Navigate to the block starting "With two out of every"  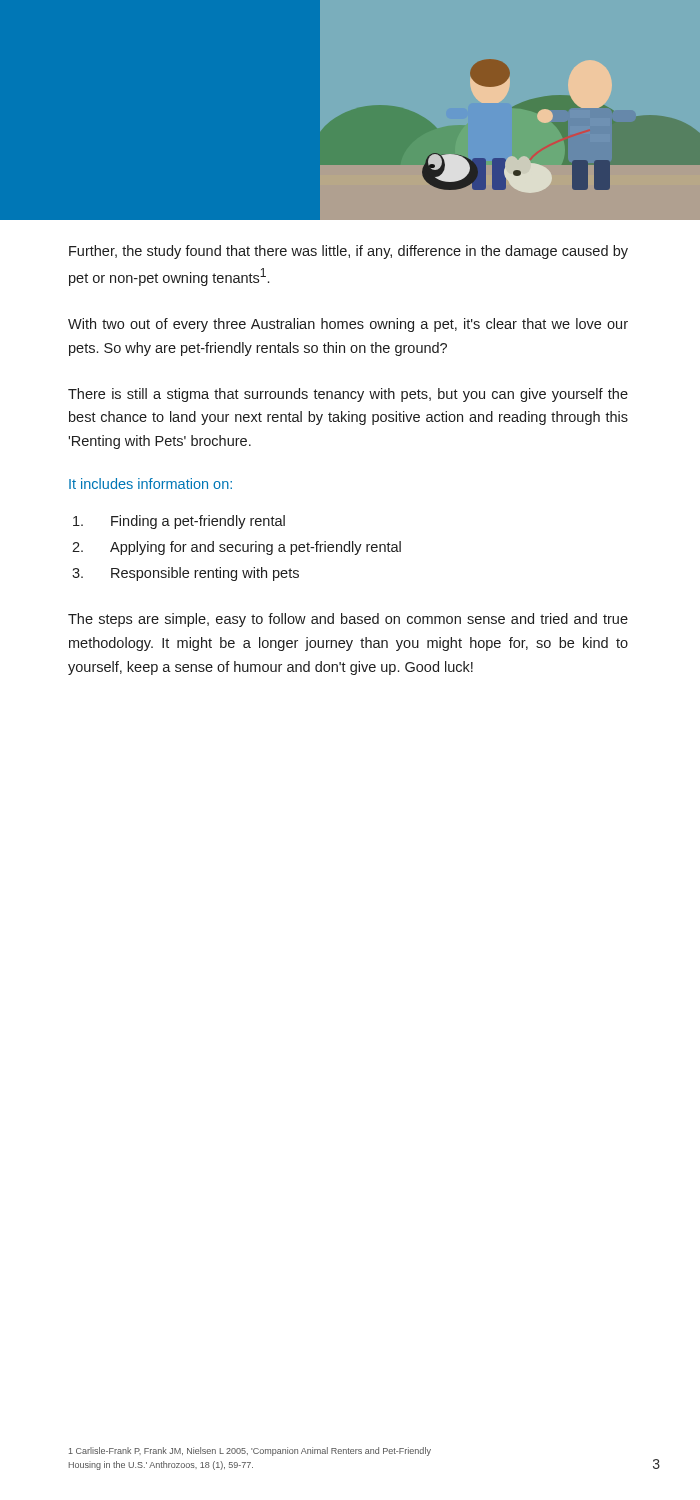coord(348,336)
